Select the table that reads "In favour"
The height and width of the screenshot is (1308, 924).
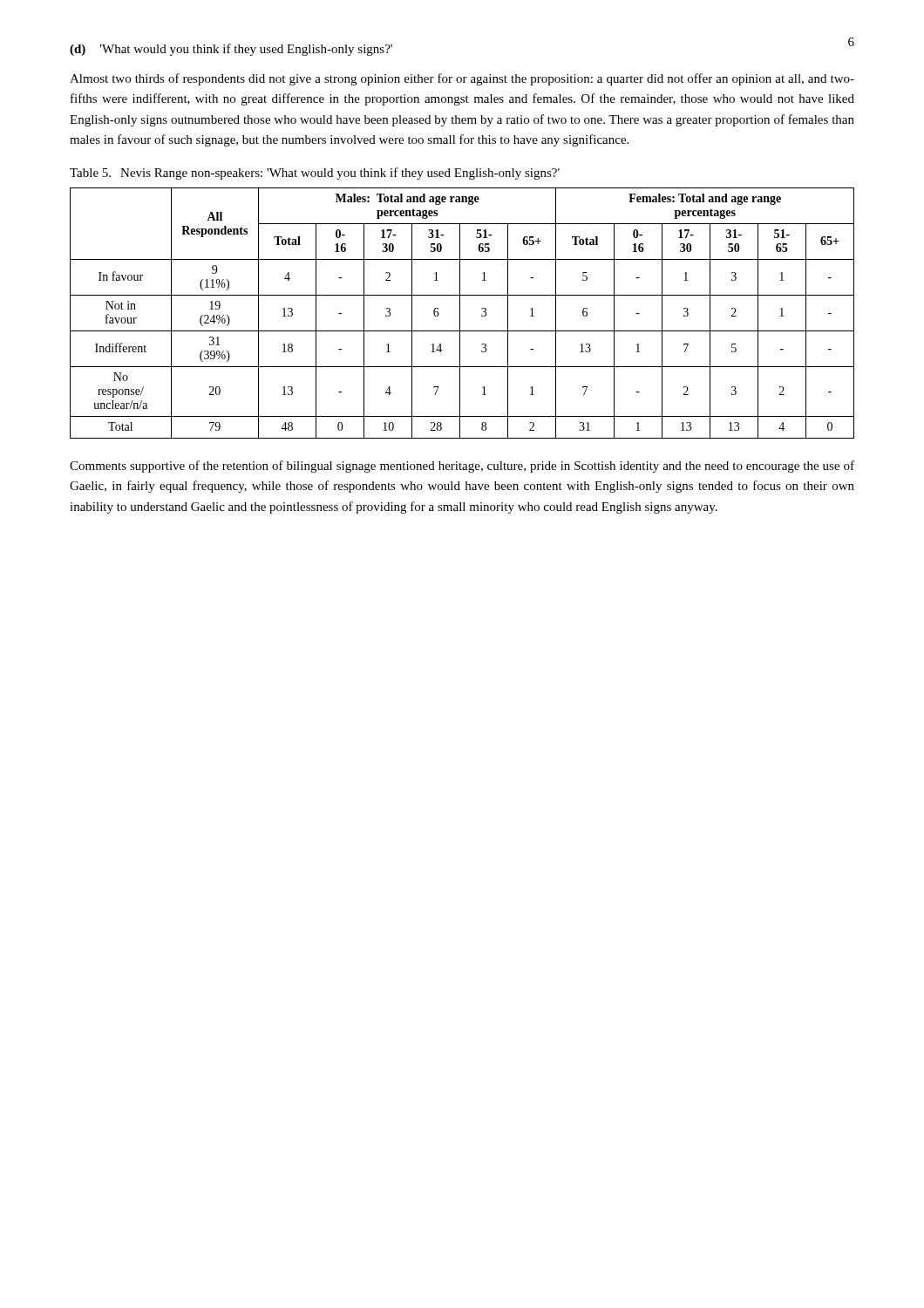[x=462, y=313]
